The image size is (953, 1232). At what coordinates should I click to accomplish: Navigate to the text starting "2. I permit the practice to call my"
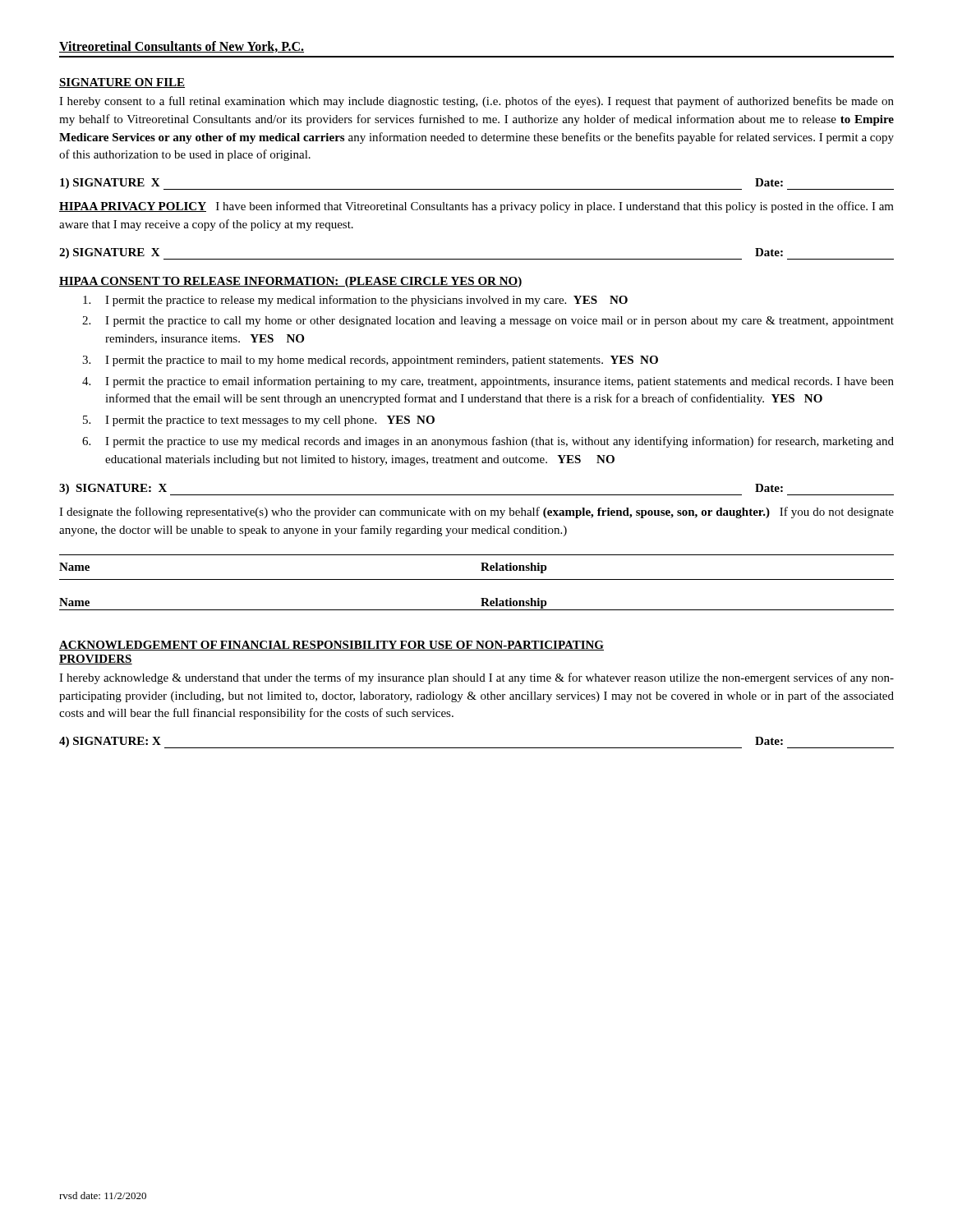pyautogui.click(x=476, y=330)
